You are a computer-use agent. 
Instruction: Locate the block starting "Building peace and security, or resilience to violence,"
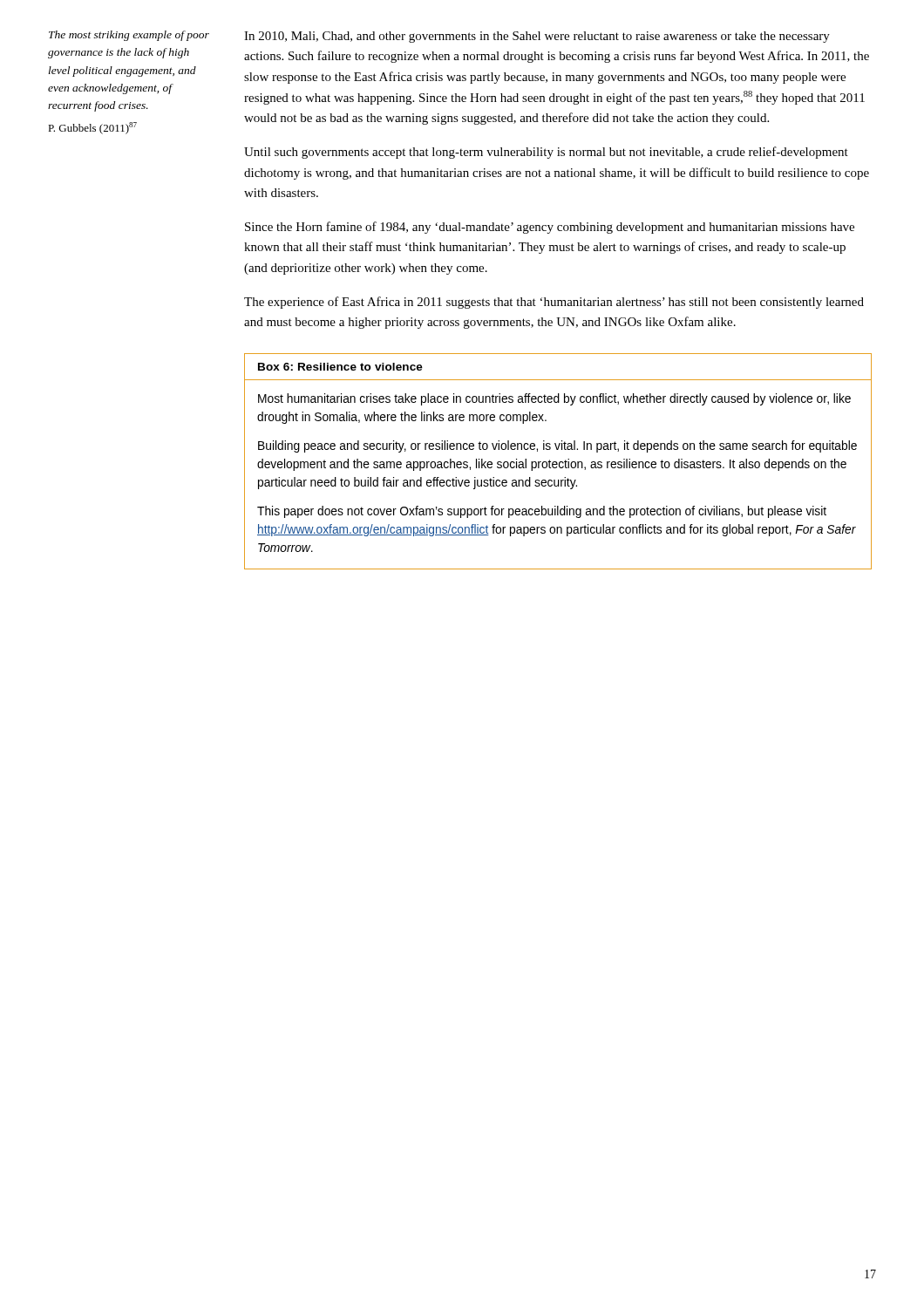point(557,464)
